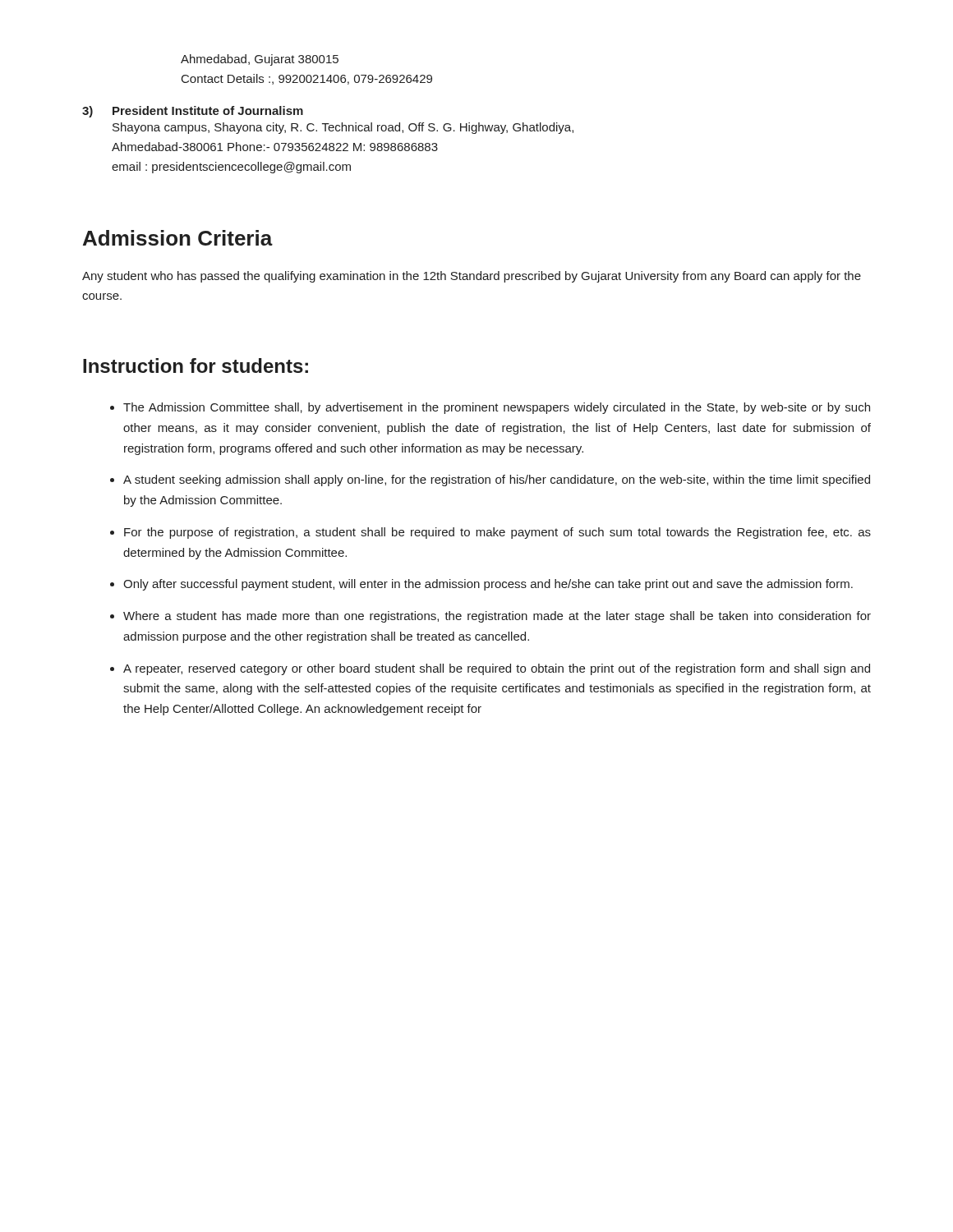Find the element starting "Admission Criteria"
The height and width of the screenshot is (1232, 953).
point(177,238)
